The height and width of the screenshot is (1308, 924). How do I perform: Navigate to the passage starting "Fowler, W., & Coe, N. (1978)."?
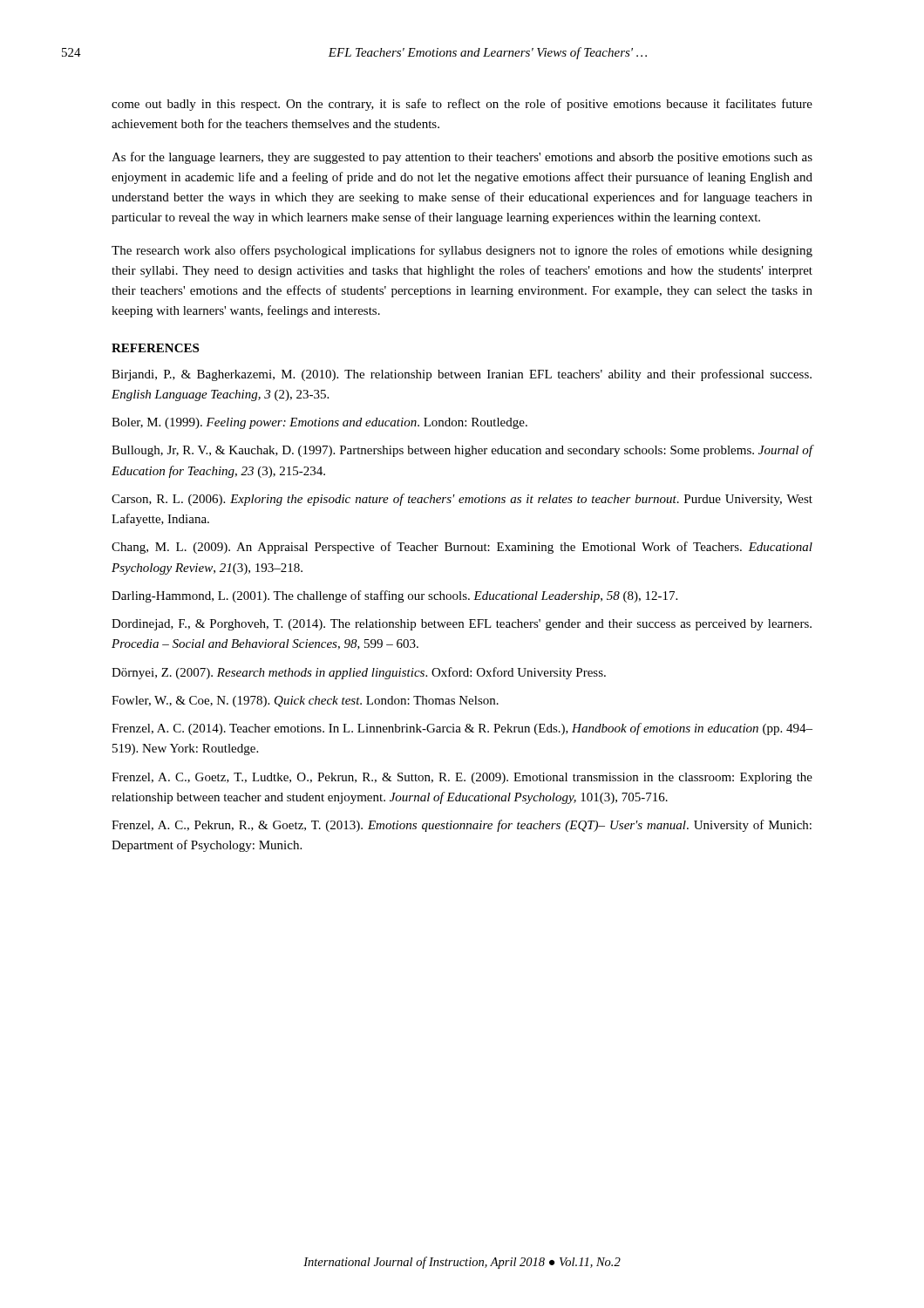305,700
